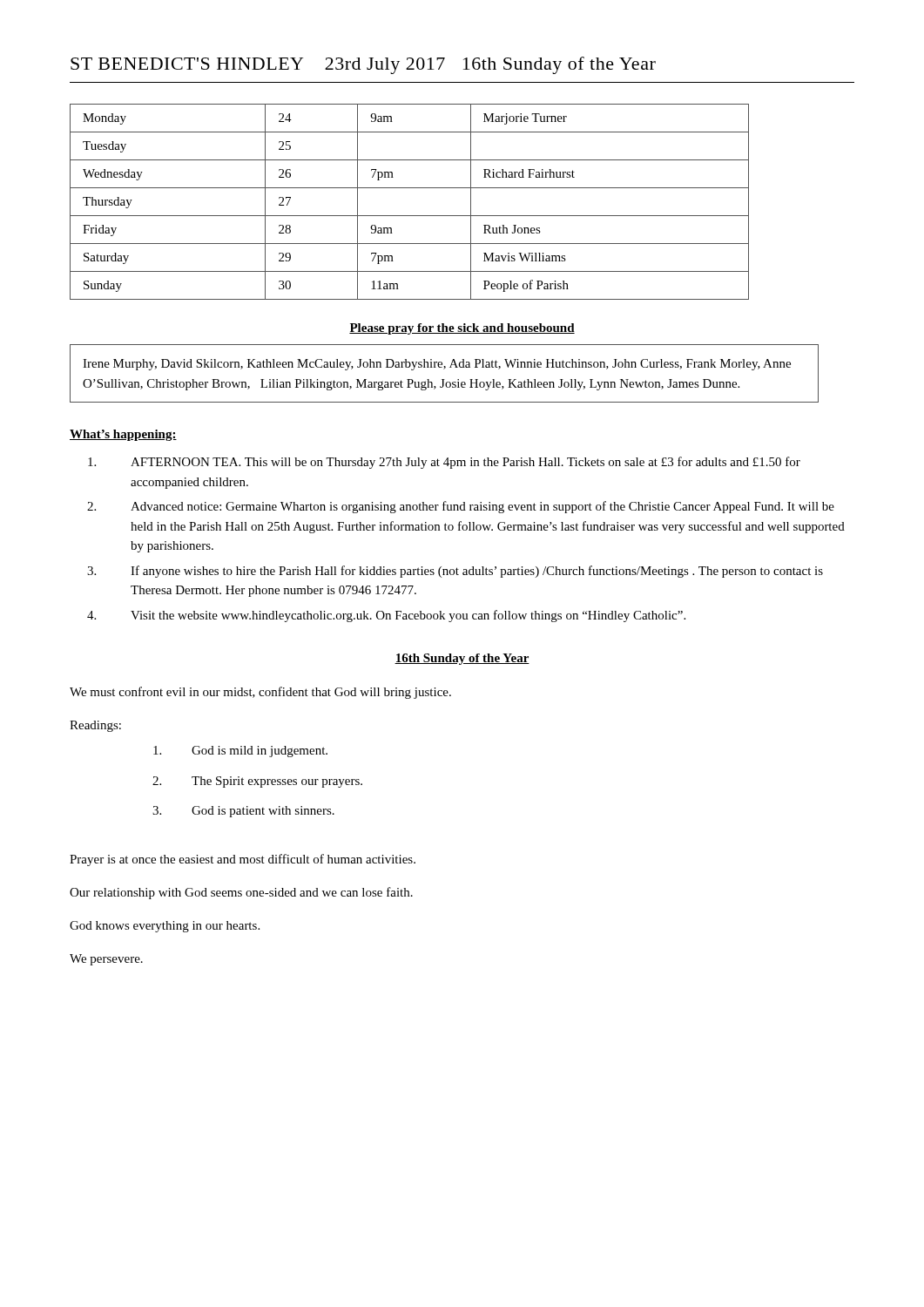
Task: Point to the region starting "We must confront evil"
Action: pos(261,692)
